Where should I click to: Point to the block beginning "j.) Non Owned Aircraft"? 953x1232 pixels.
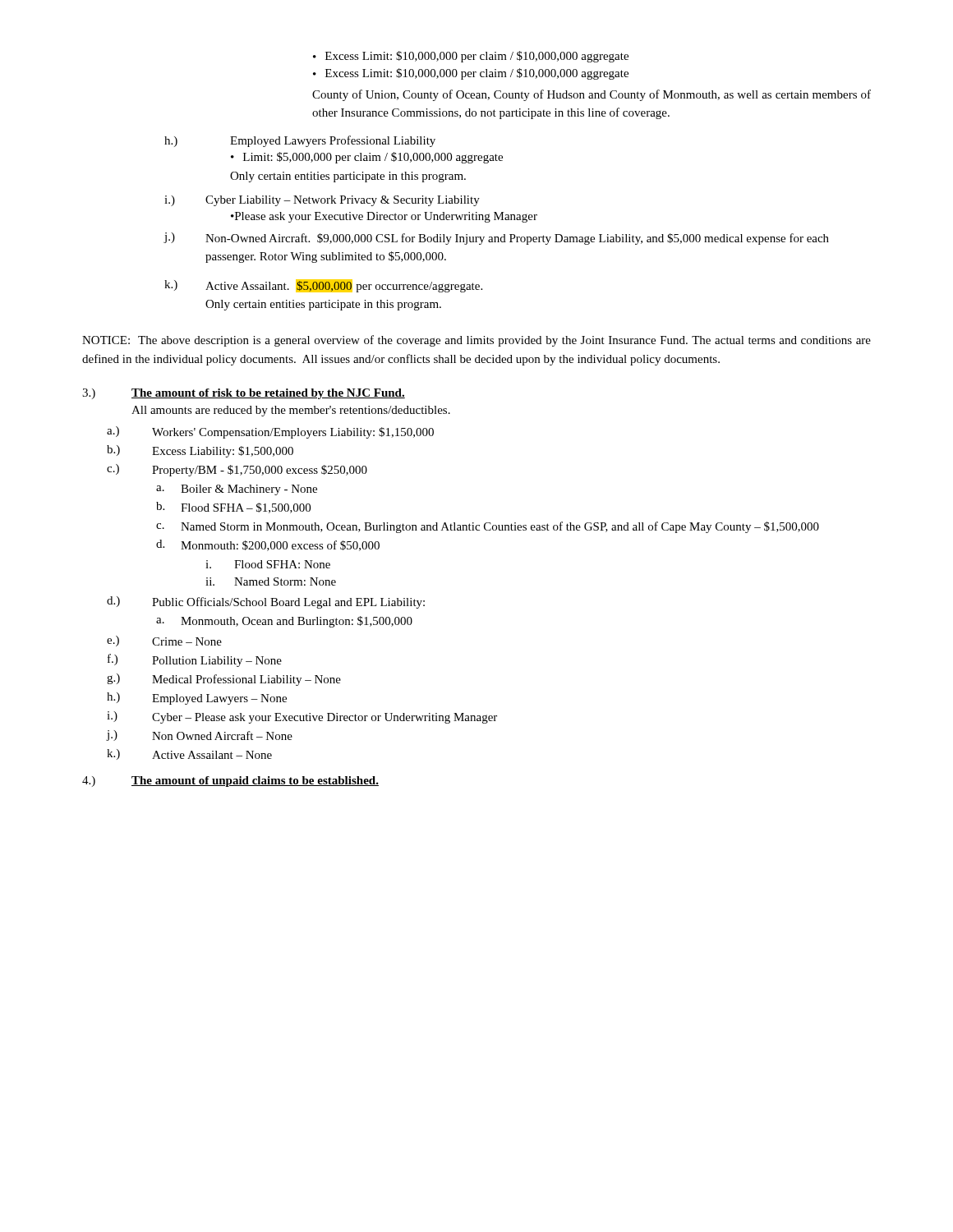click(200, 736)
